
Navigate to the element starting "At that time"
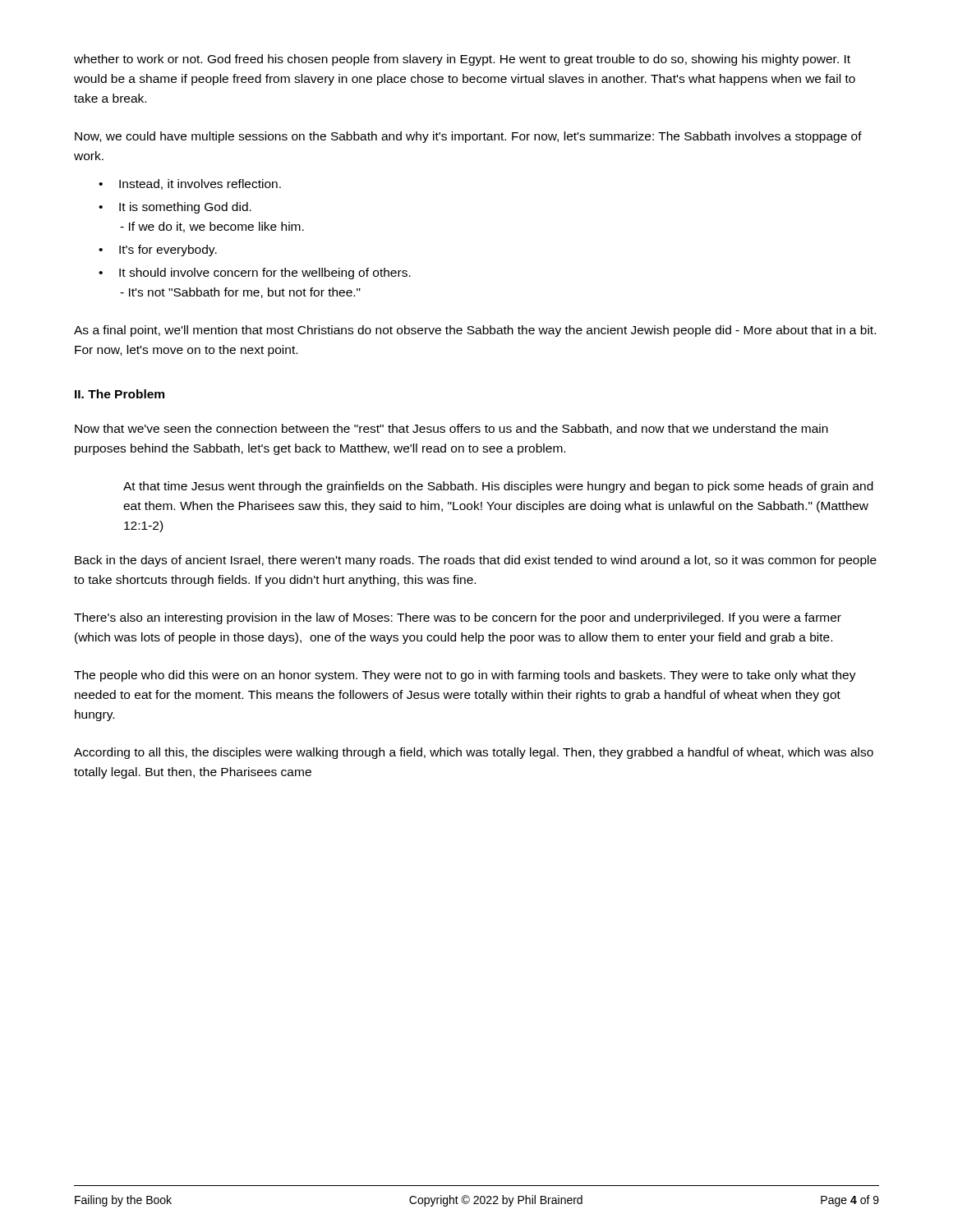click(498, 506)
